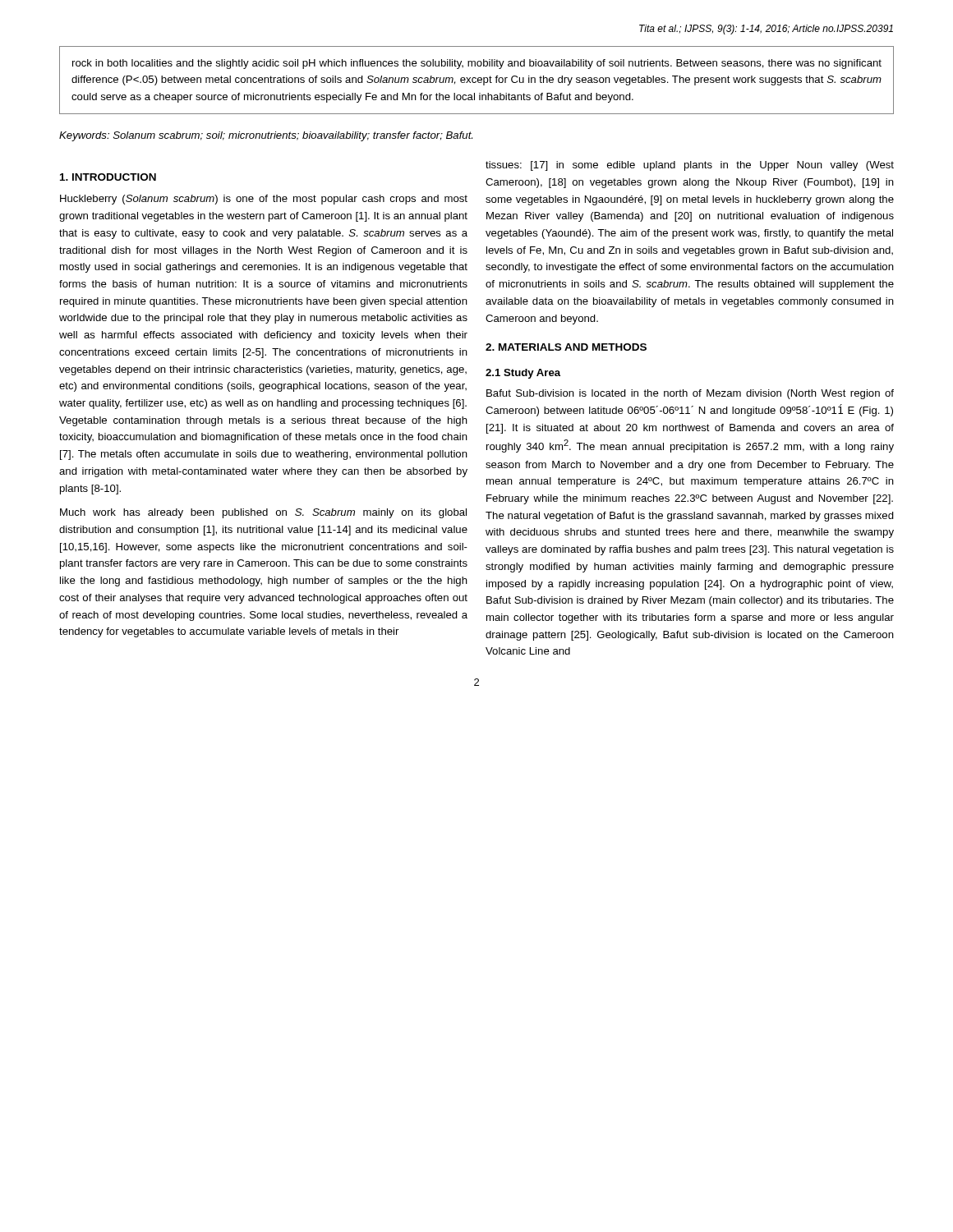Navigate to the passage starting "Bafut Sub-division is"
The height and width of the screenshot is (1232, 953).
point(690,523)
